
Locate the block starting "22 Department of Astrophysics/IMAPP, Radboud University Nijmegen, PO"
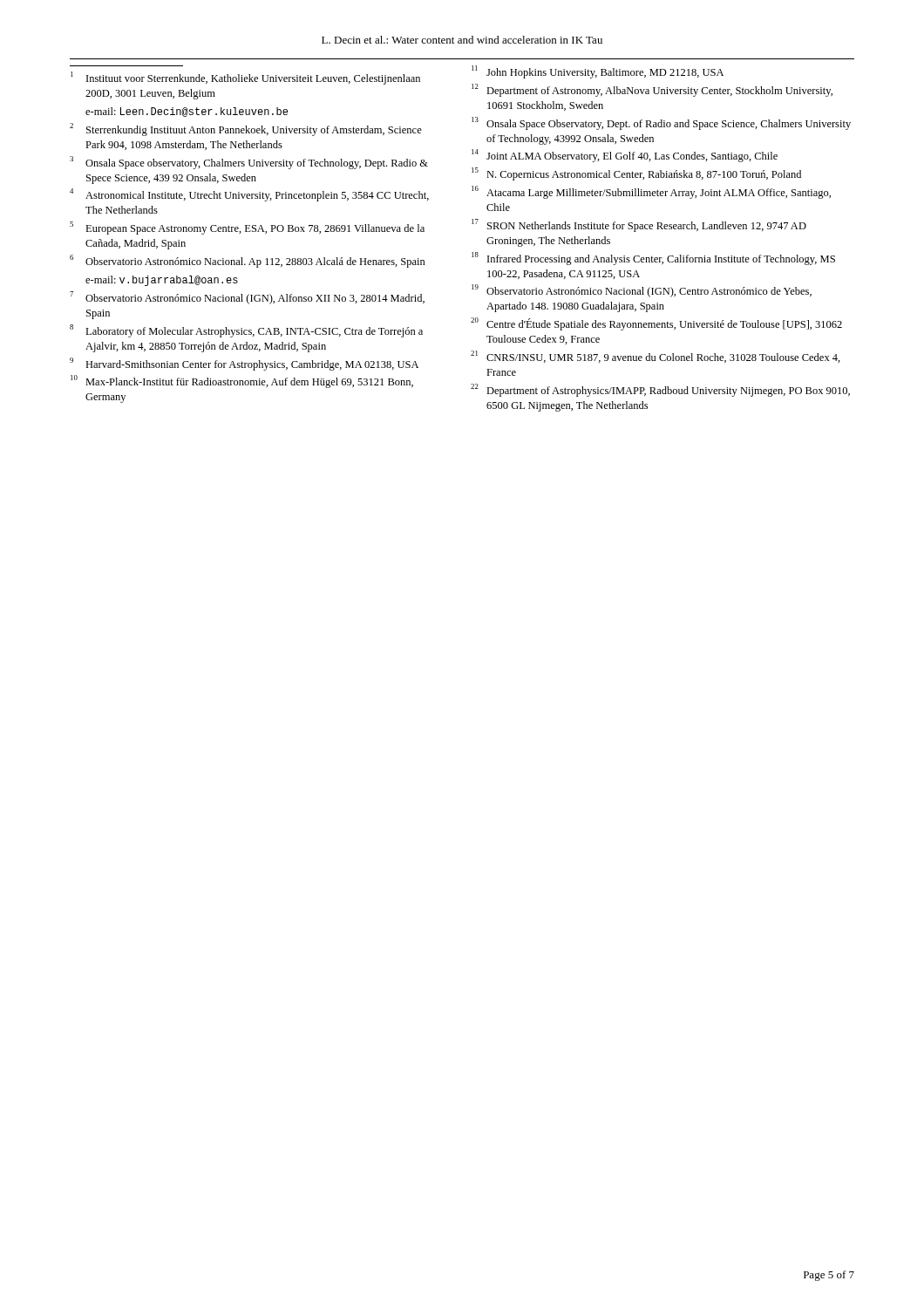[x=662, y=398]
